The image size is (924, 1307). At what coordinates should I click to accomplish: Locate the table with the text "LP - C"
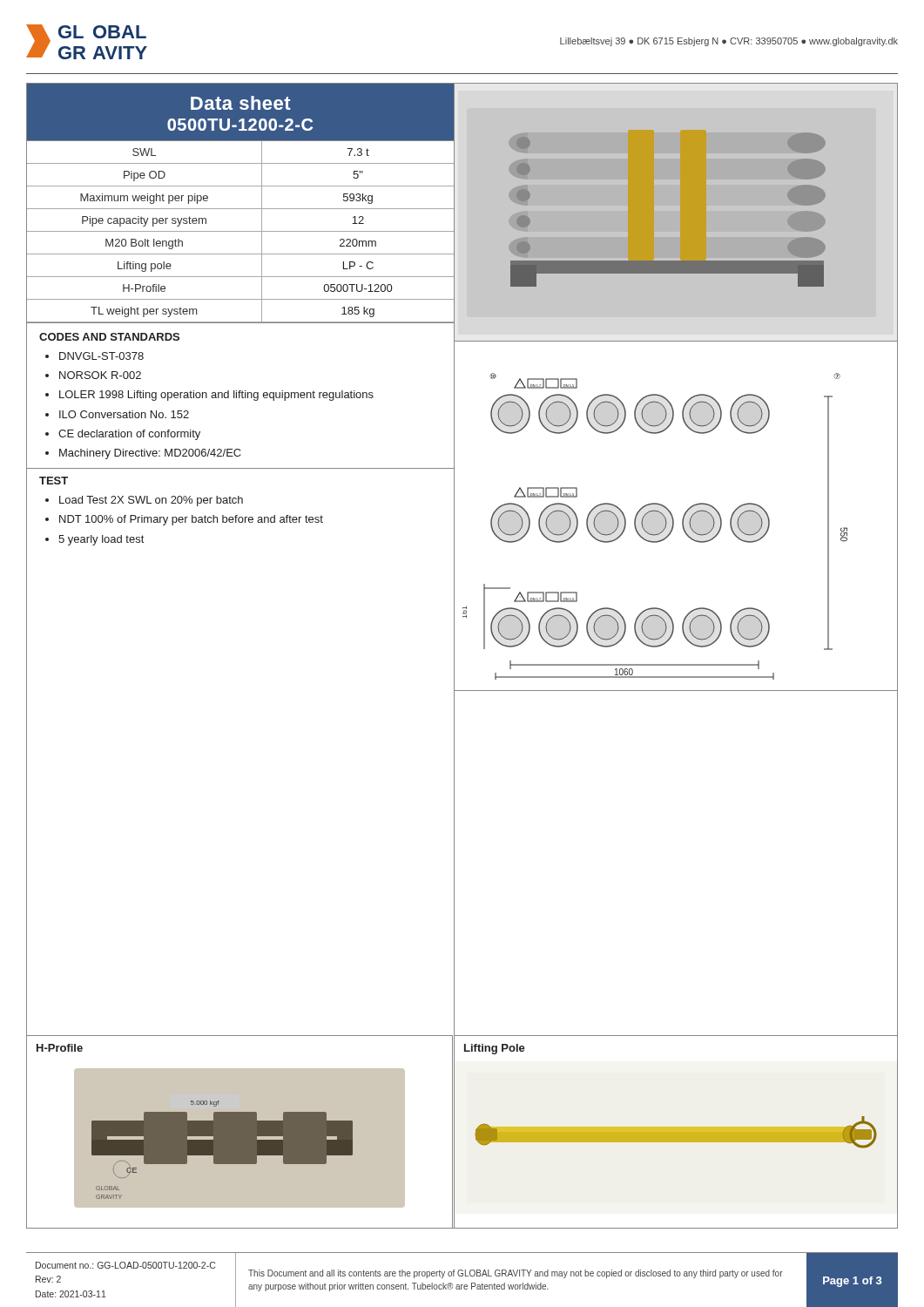pyautogui.click(x=240, y=232)
